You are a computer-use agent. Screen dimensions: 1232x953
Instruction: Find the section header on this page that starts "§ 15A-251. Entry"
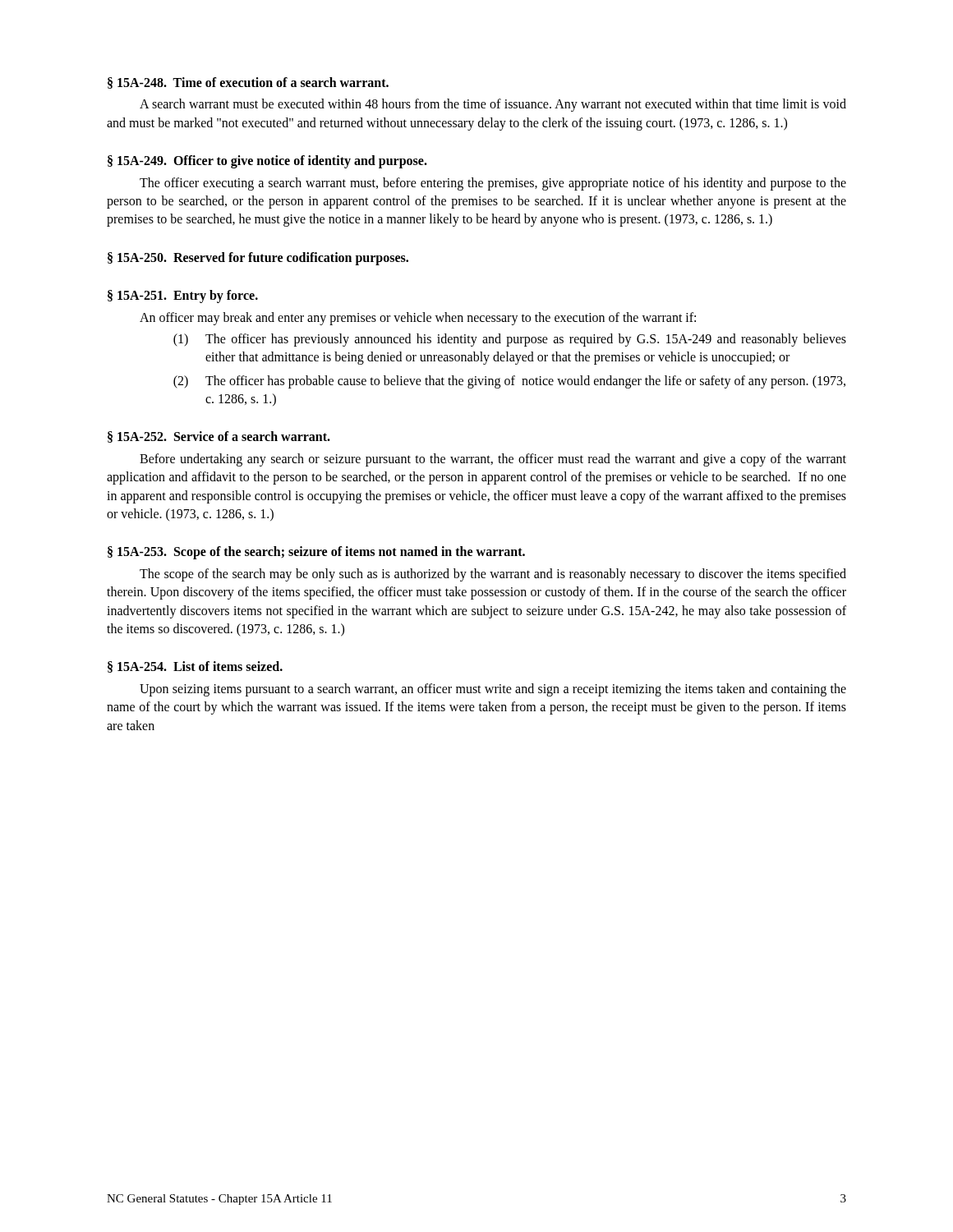pyautogui.click(x=182, y=295)
